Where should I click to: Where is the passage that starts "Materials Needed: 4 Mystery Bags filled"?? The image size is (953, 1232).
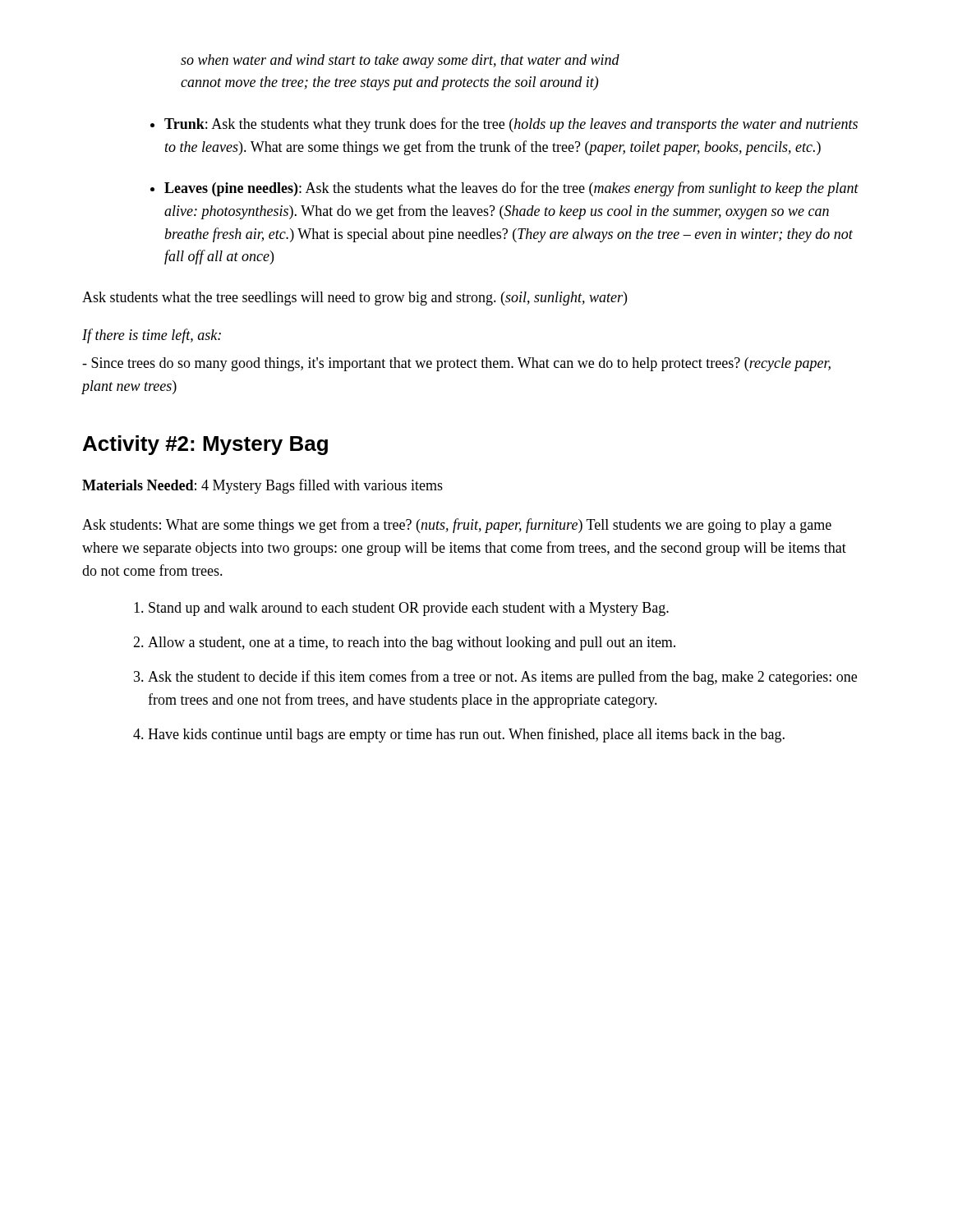point(262,485)
